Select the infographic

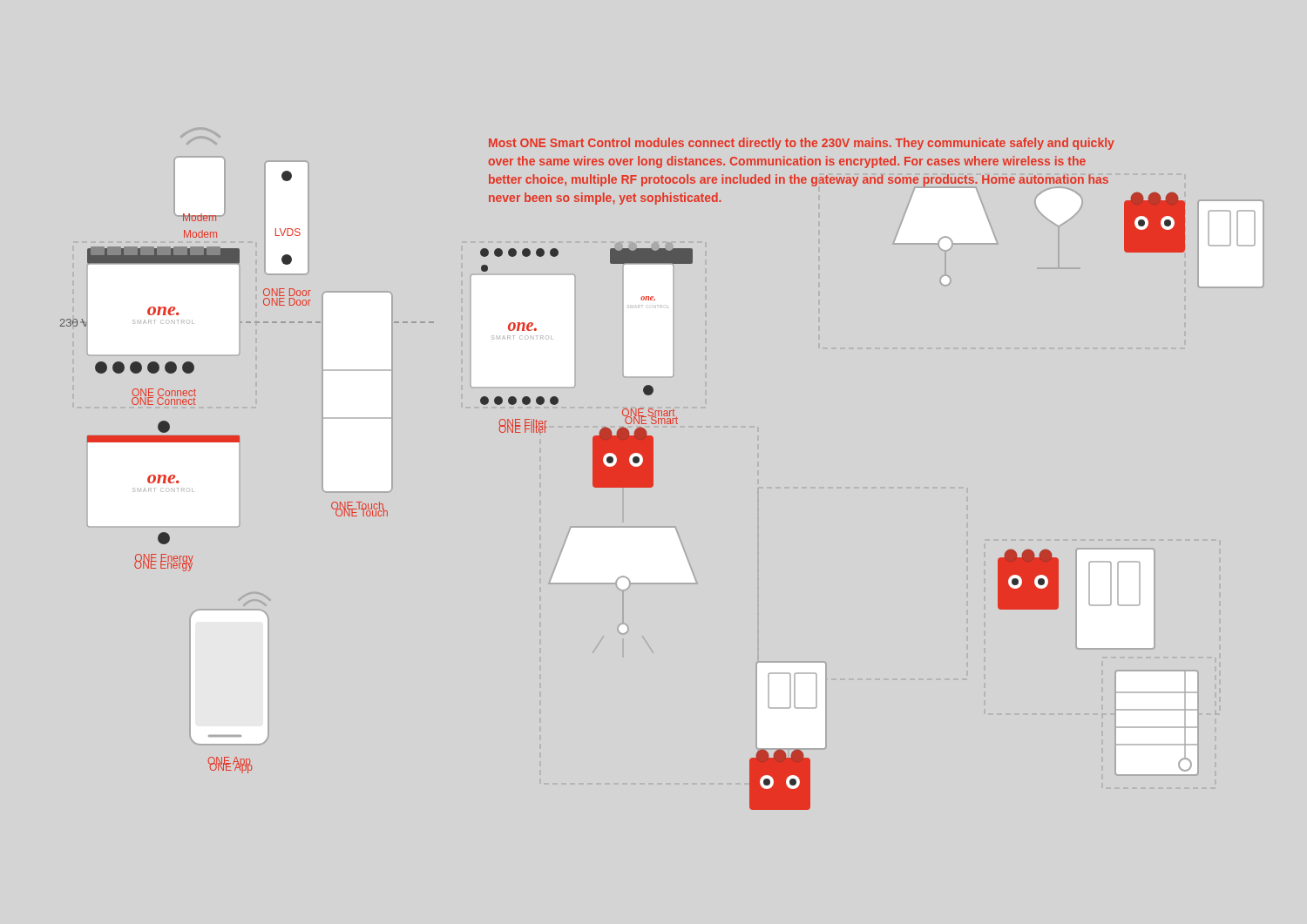tap(654, 462)
